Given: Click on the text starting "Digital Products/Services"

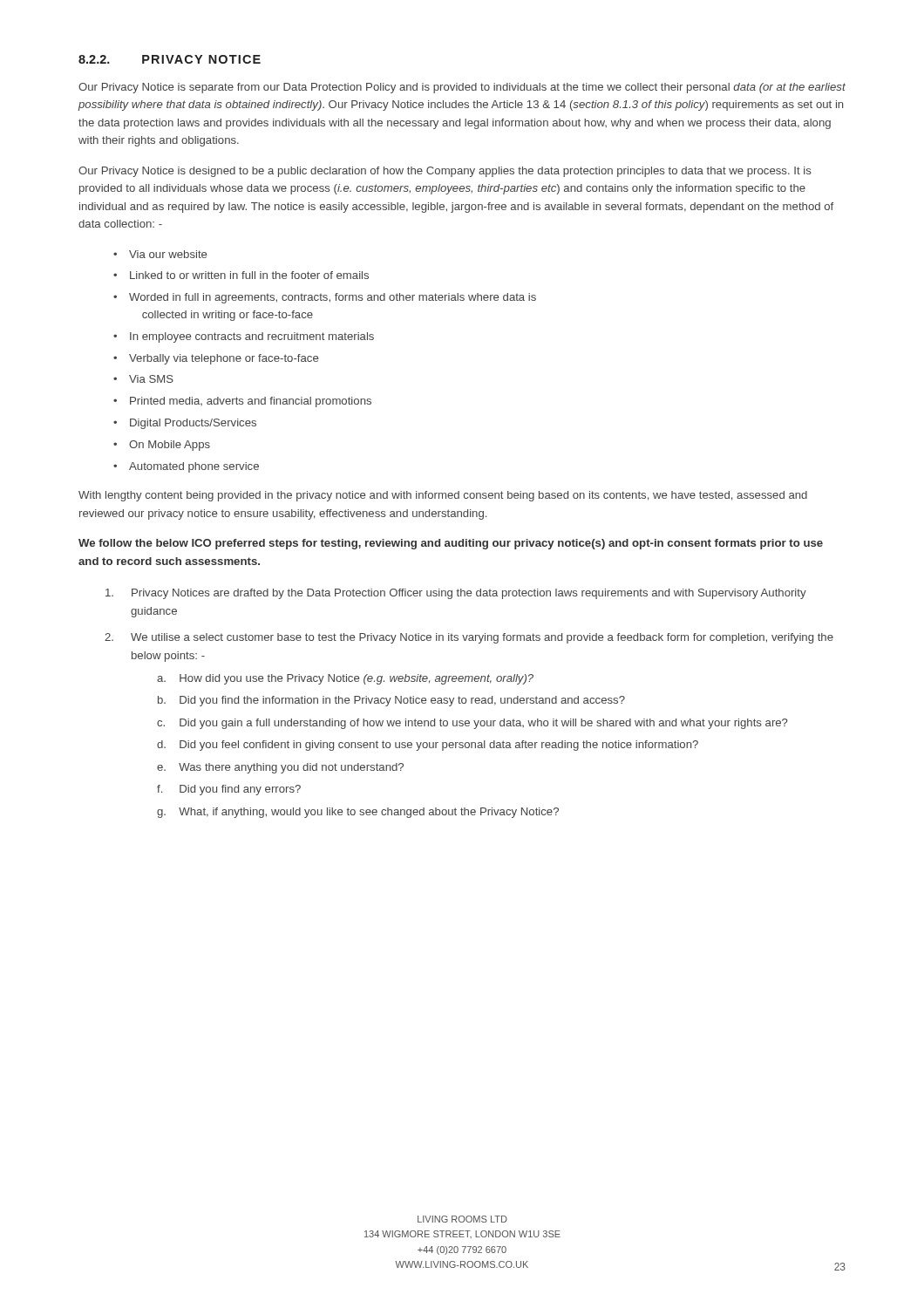Looking at the screenshot, I should click(x=193, y=422).
